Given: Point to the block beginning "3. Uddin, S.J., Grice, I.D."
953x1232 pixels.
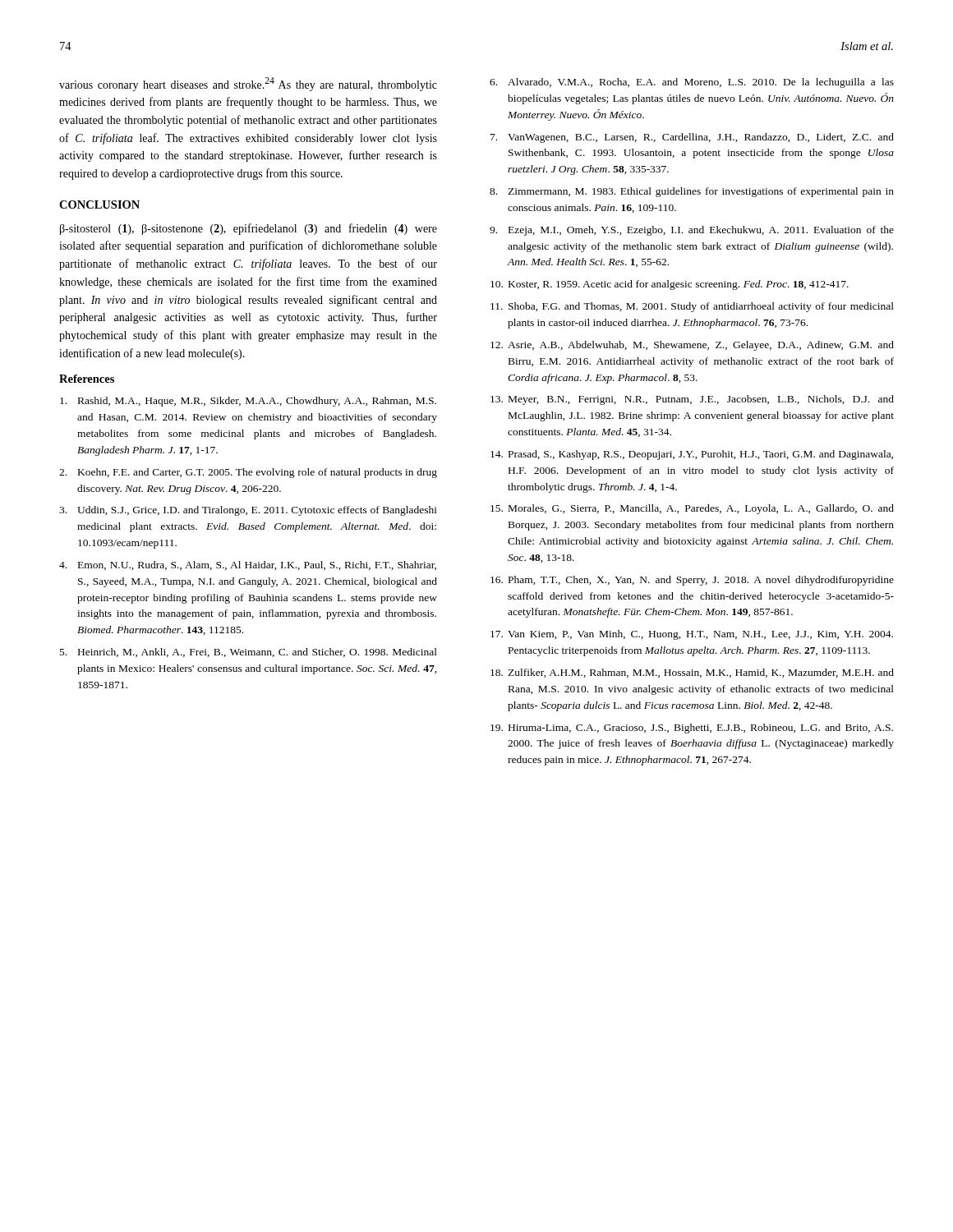Looking at the screenshot, I should point(248,527).
